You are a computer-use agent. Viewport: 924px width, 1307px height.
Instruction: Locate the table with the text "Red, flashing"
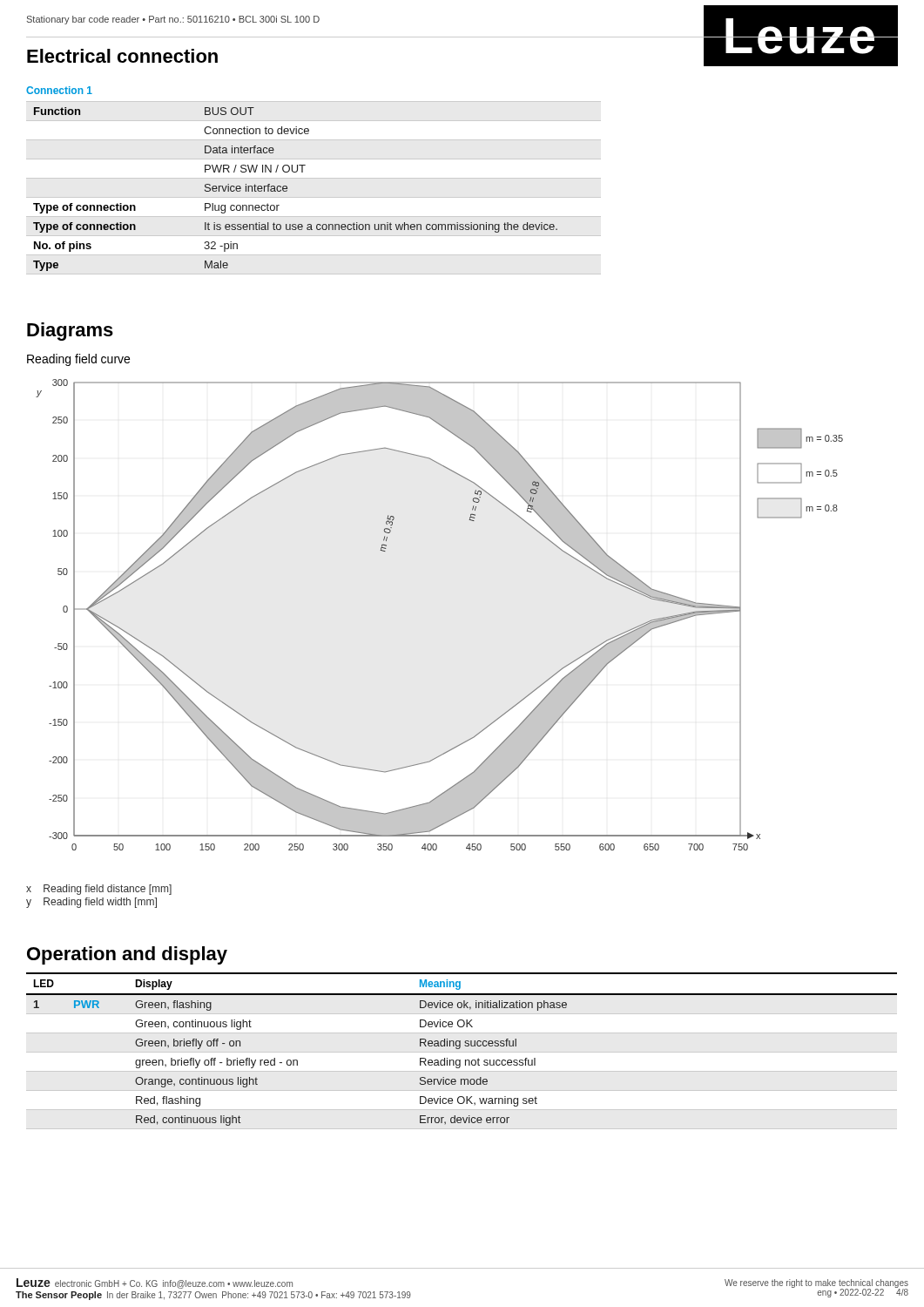pos(462,1051)
